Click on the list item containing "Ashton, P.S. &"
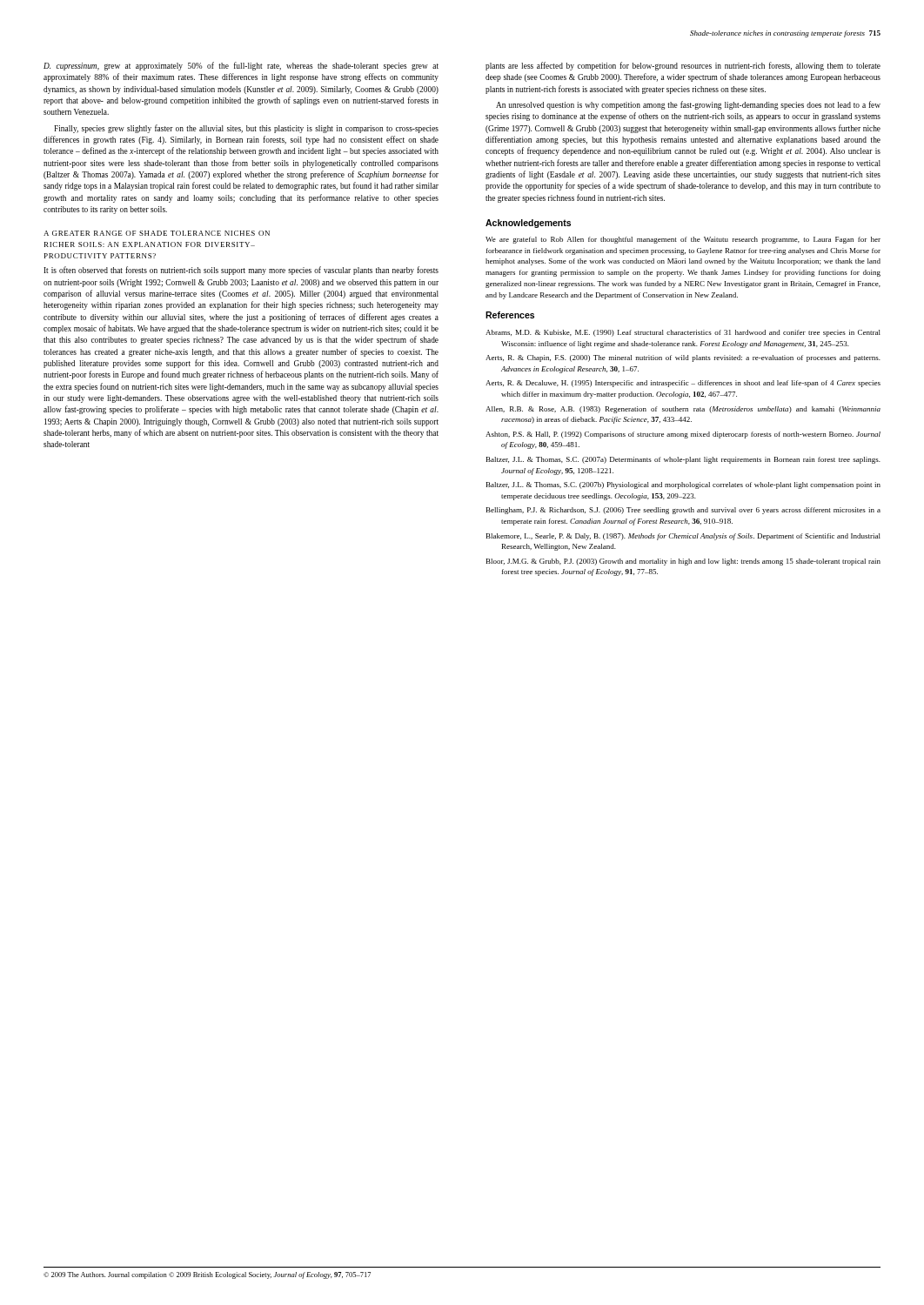 click(x=683, y=439)
